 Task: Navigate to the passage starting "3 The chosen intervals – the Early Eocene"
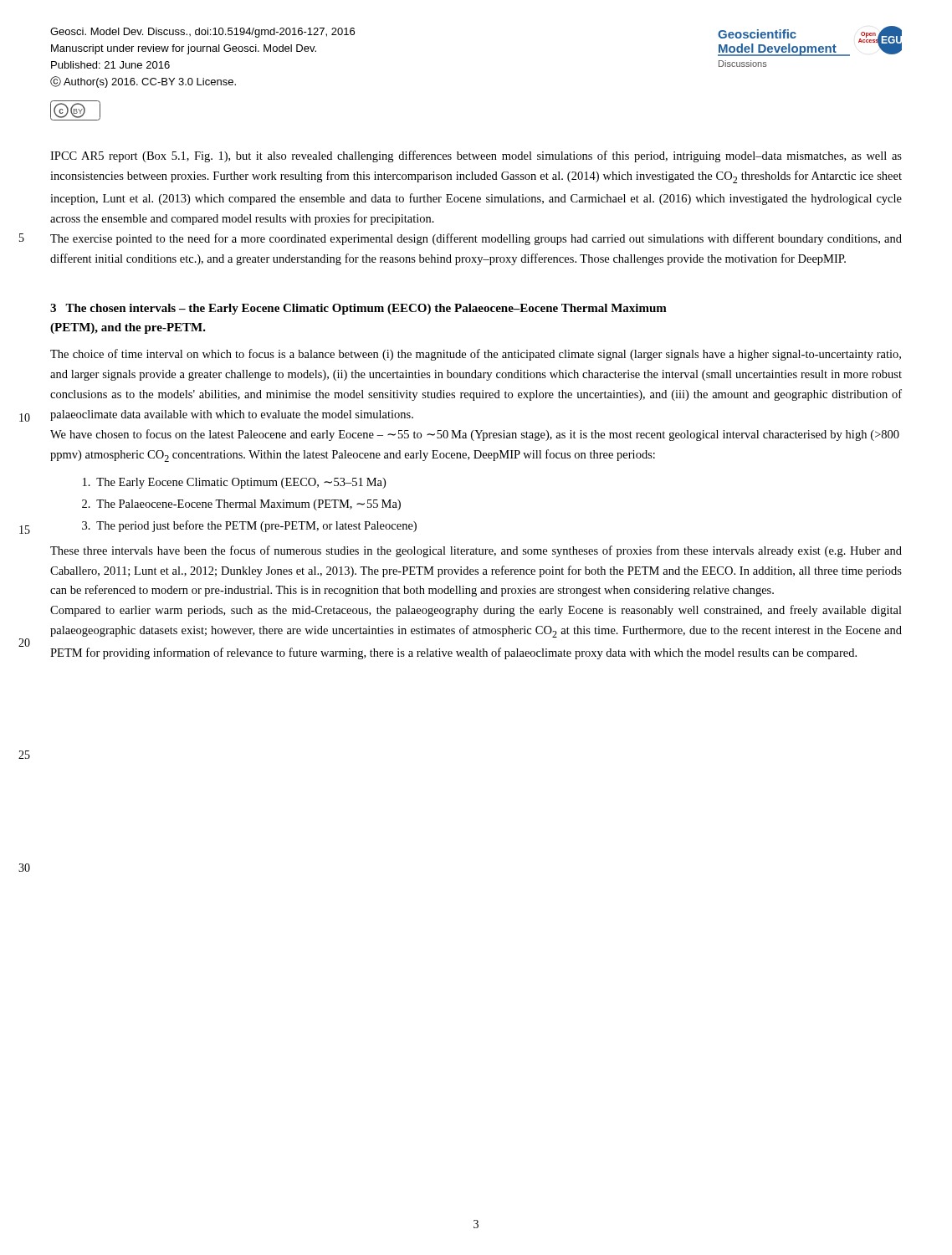click(x=476, y=318)
